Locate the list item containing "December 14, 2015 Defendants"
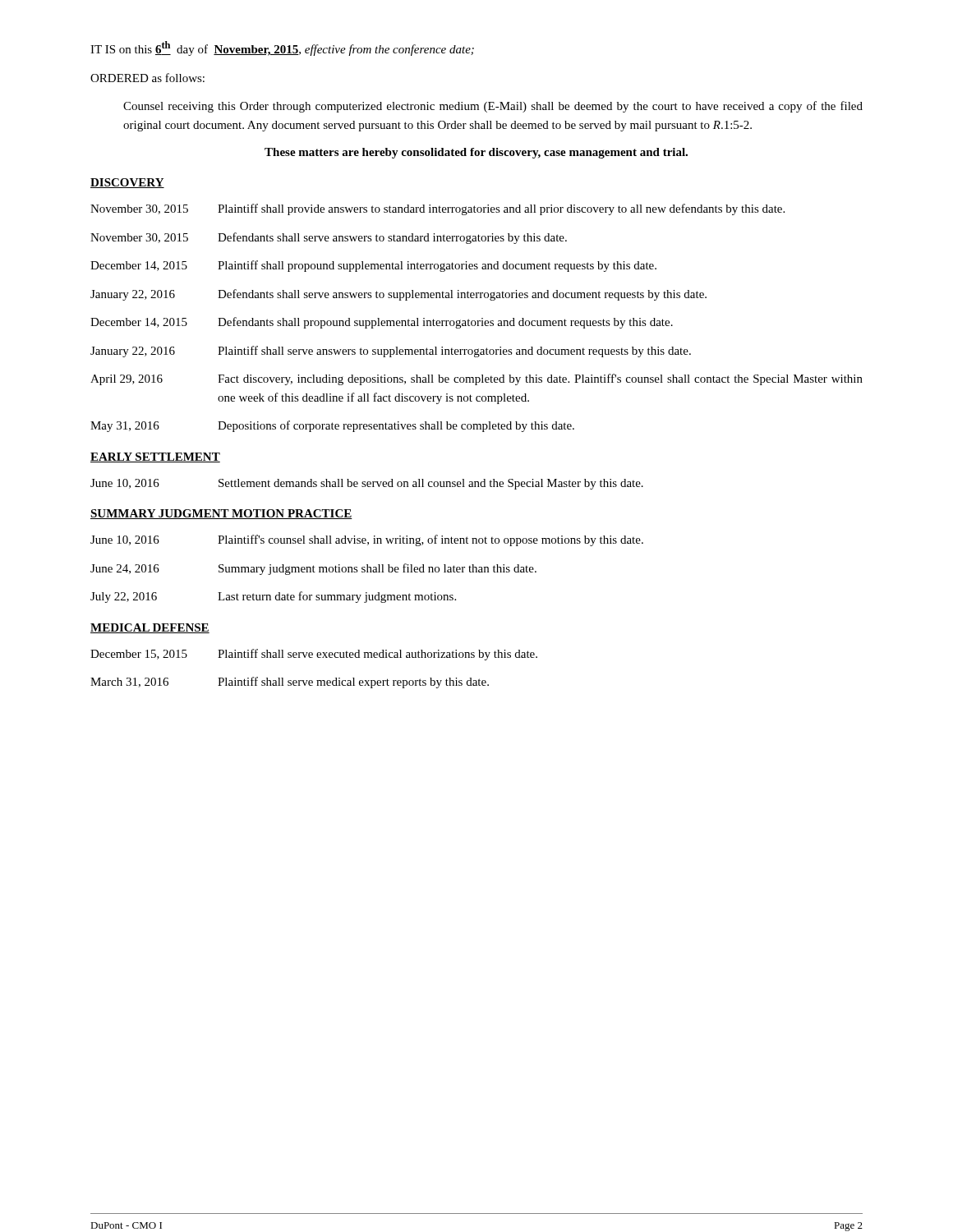953x1232 pixels. pyautogui.click(x=476, y=322)
